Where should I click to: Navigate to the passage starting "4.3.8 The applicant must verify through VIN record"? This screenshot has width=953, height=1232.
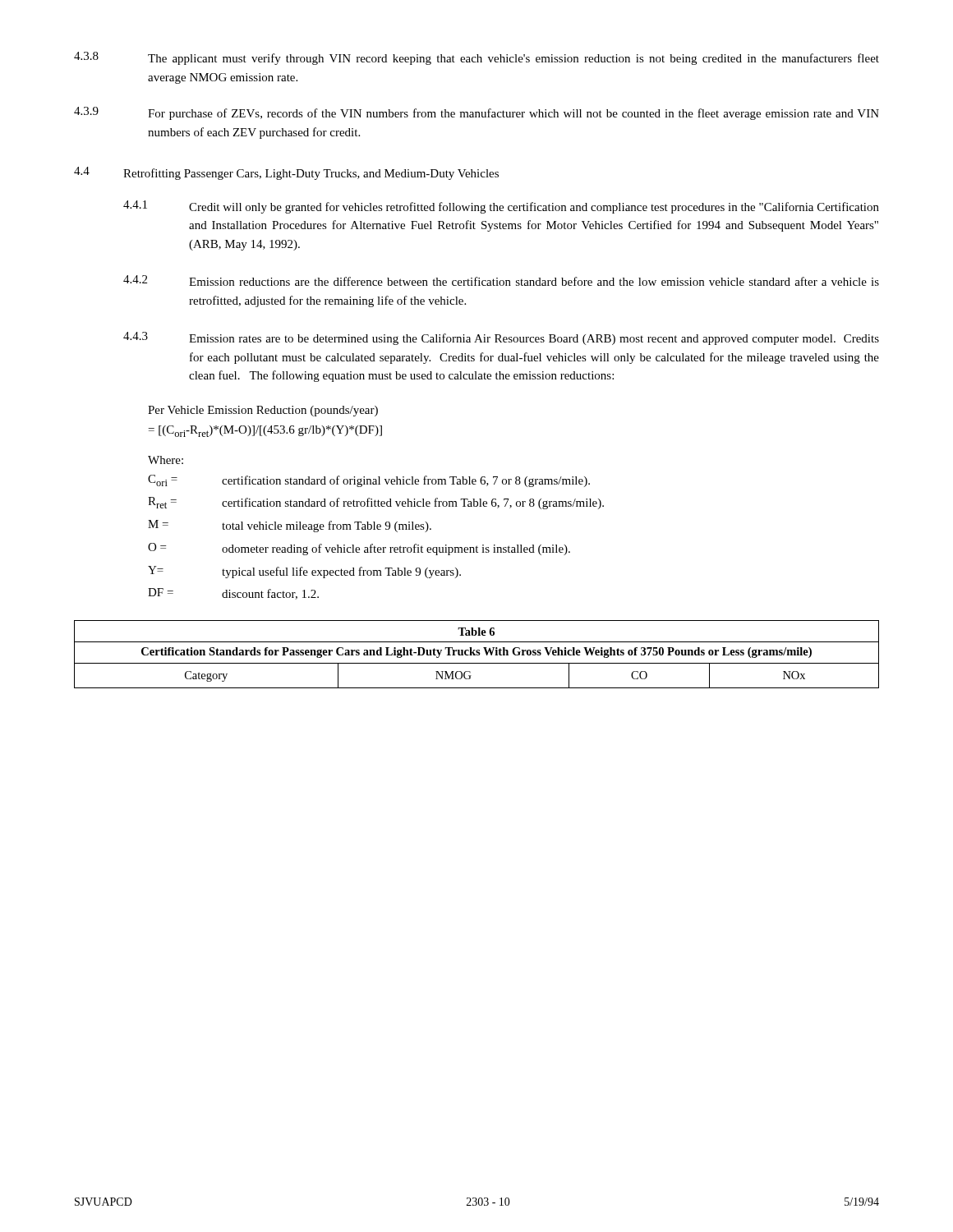(476, 68)
